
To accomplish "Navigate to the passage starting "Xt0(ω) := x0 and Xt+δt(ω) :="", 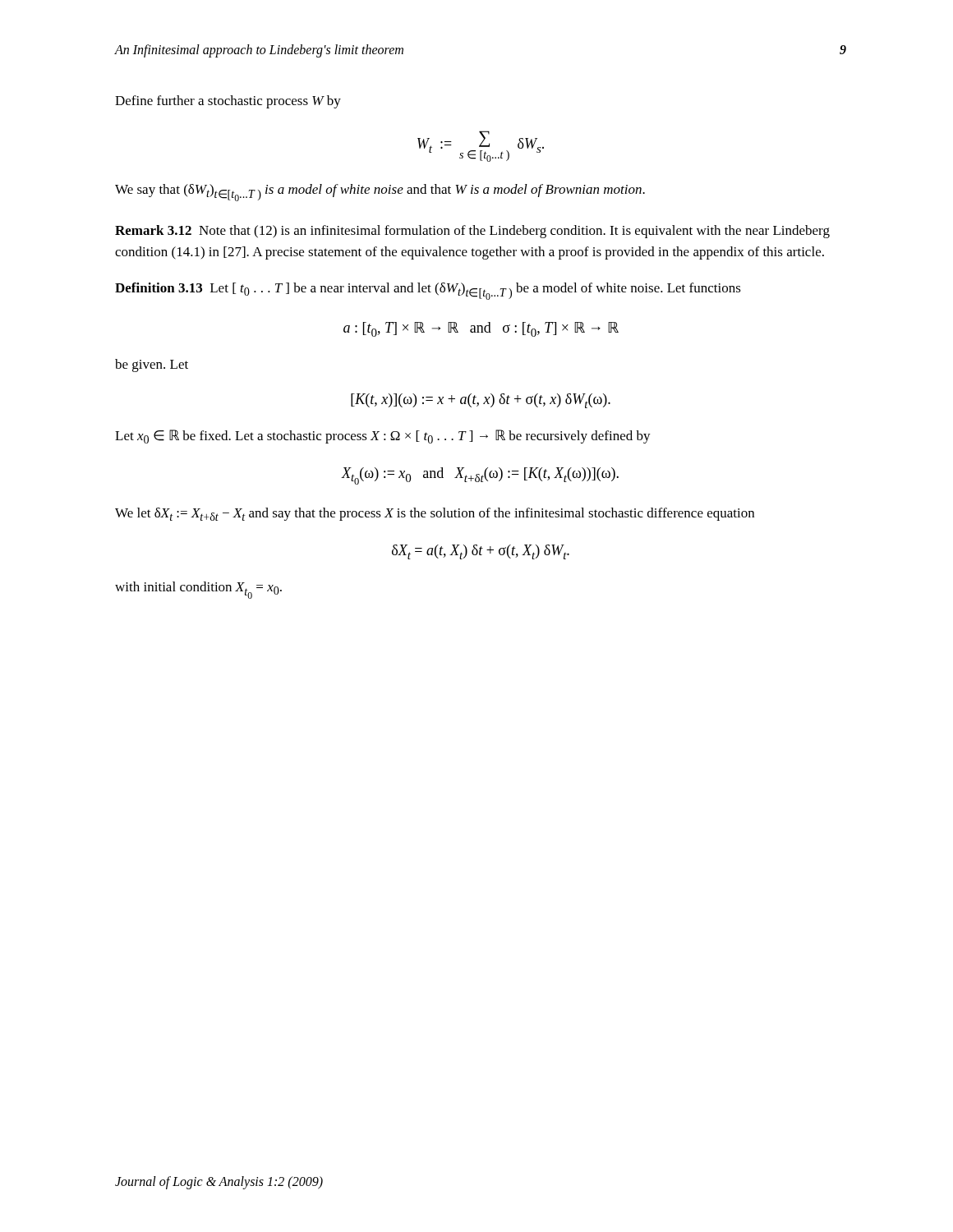I will pyautogui.click(x=481, y=476).
